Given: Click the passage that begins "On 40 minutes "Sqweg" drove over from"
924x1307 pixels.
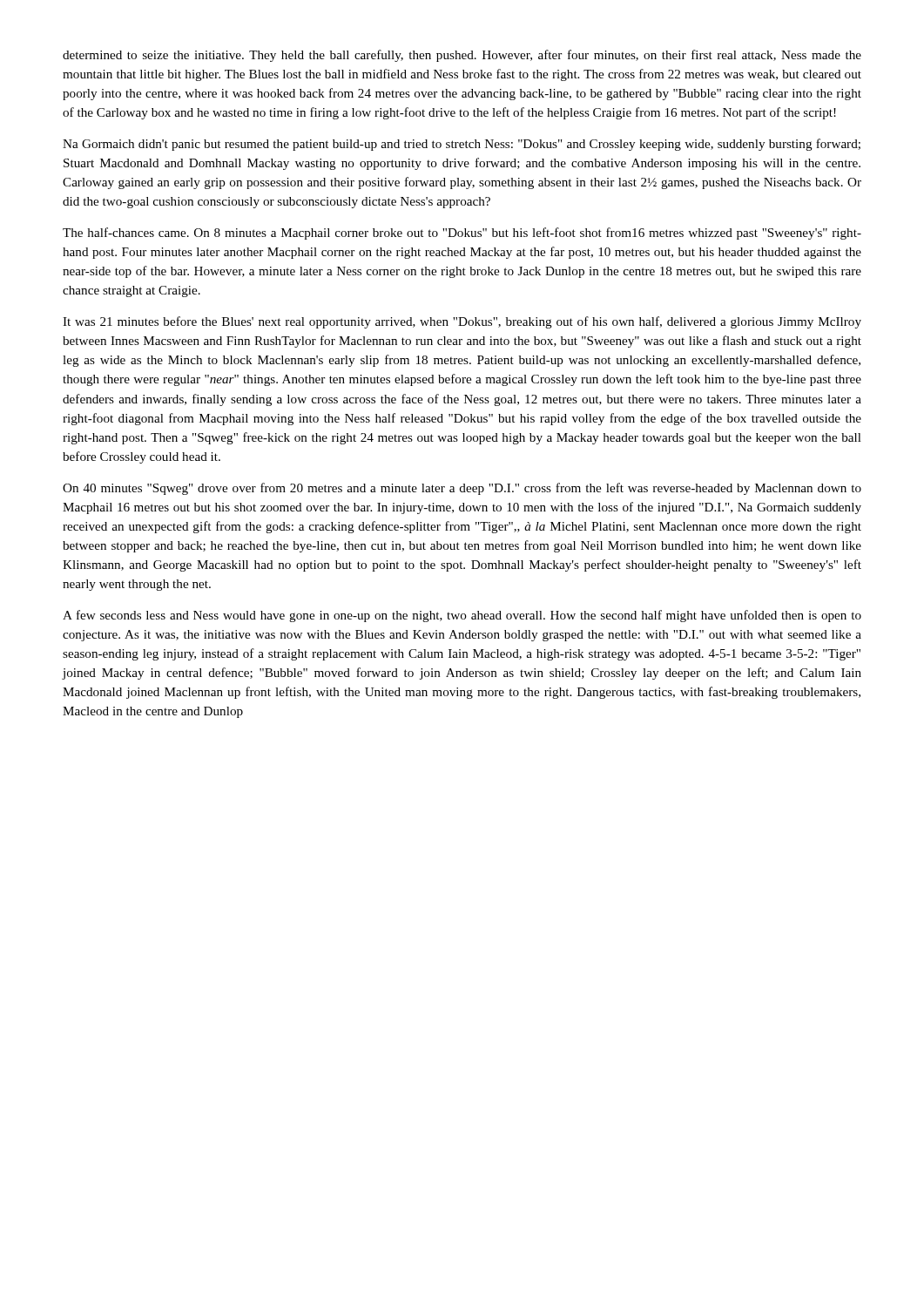Looking at the screenshot, I should 462,535.
